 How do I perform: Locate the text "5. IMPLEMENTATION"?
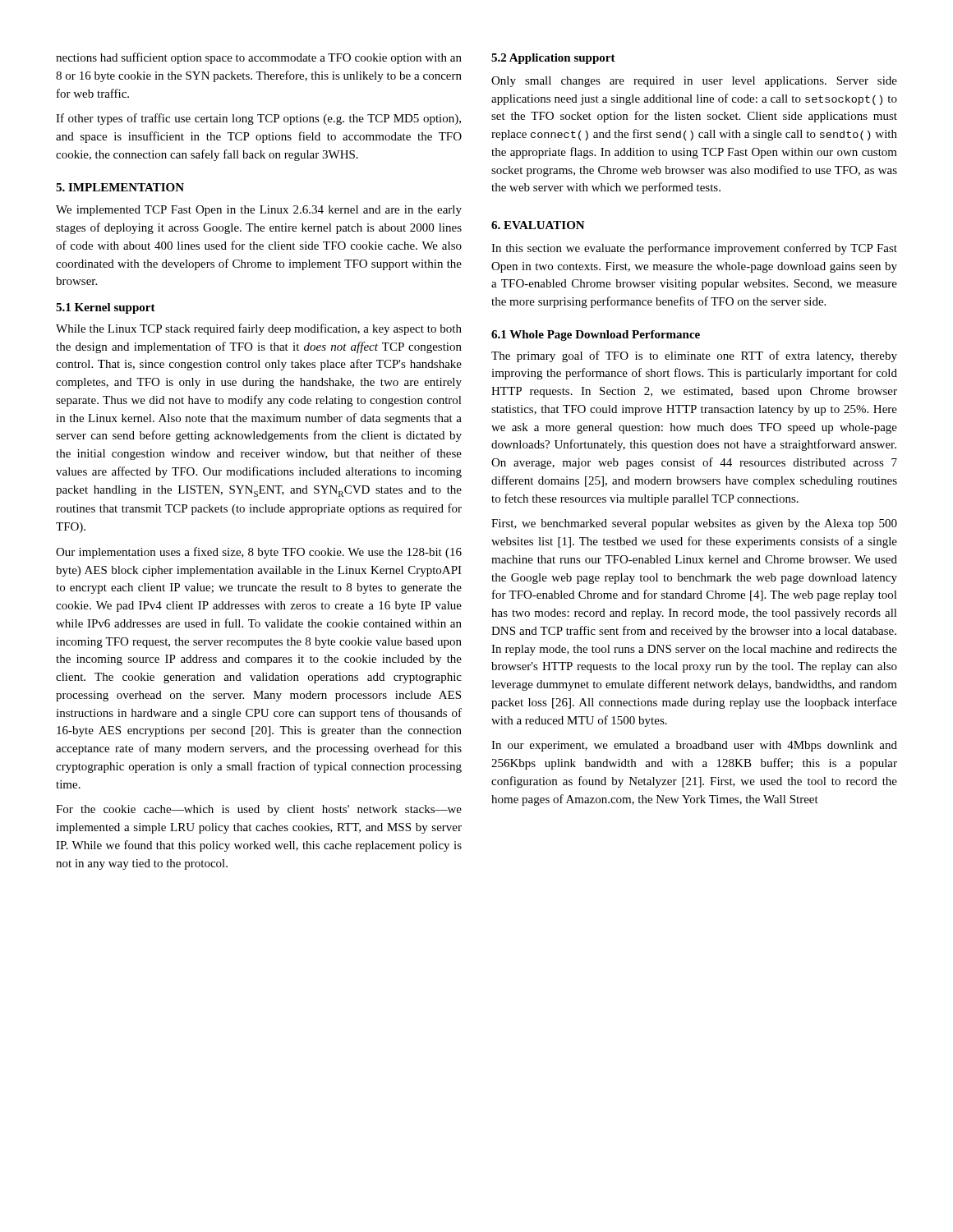[x=120, y=187]
